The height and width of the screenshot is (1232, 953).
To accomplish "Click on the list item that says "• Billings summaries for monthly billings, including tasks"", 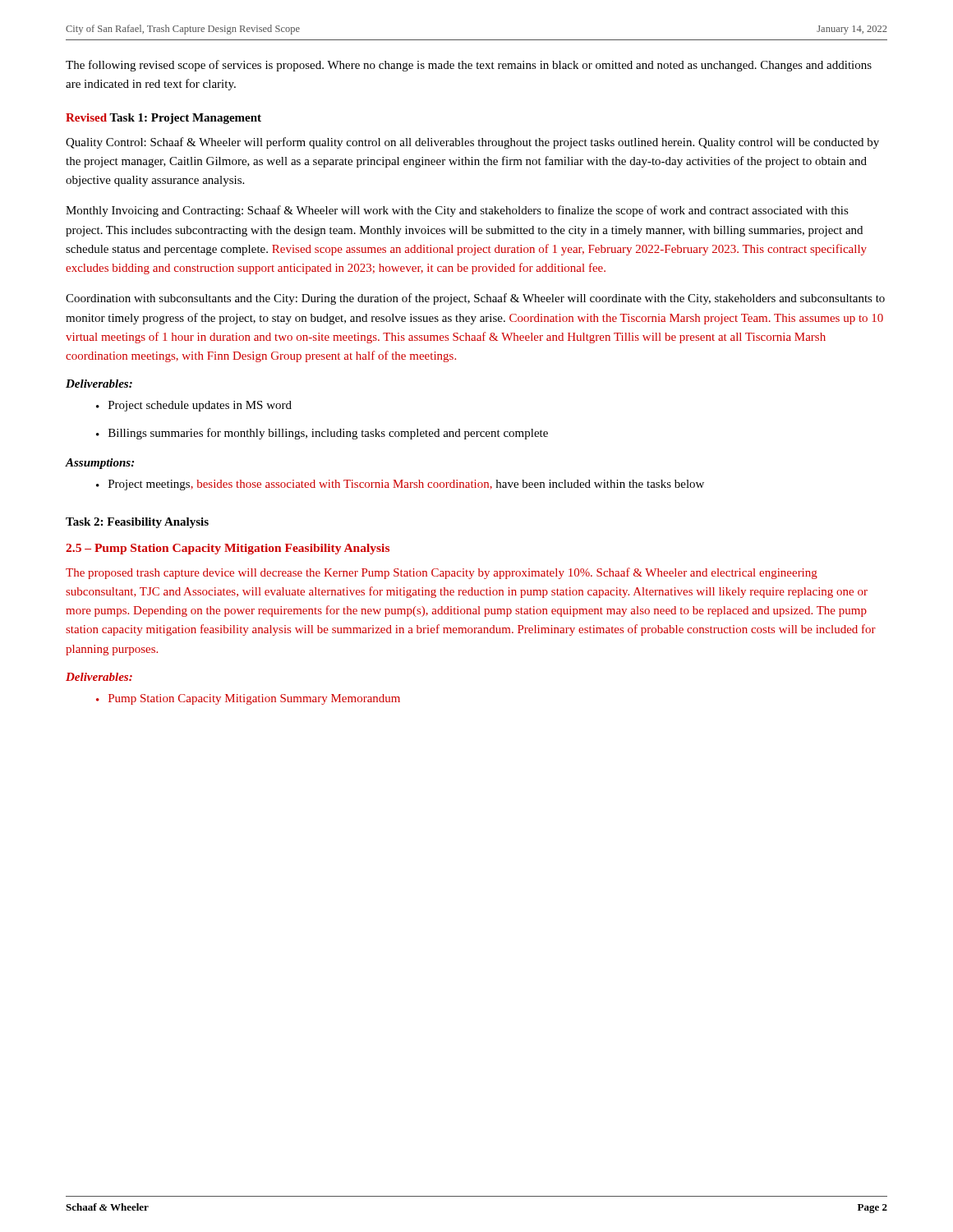I will click(x=322, y=434).
